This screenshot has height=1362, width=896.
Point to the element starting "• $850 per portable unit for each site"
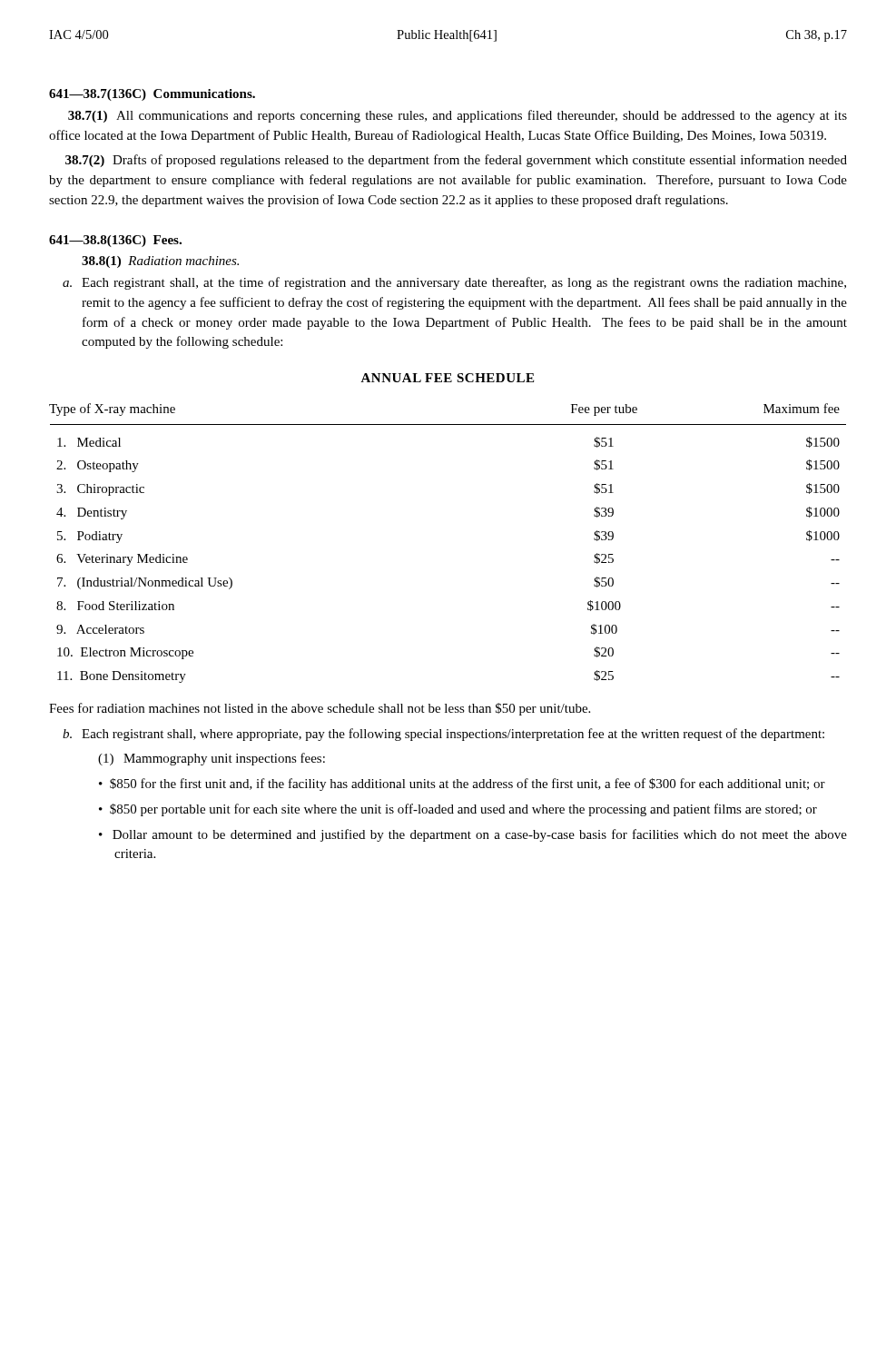click(457, 809)
